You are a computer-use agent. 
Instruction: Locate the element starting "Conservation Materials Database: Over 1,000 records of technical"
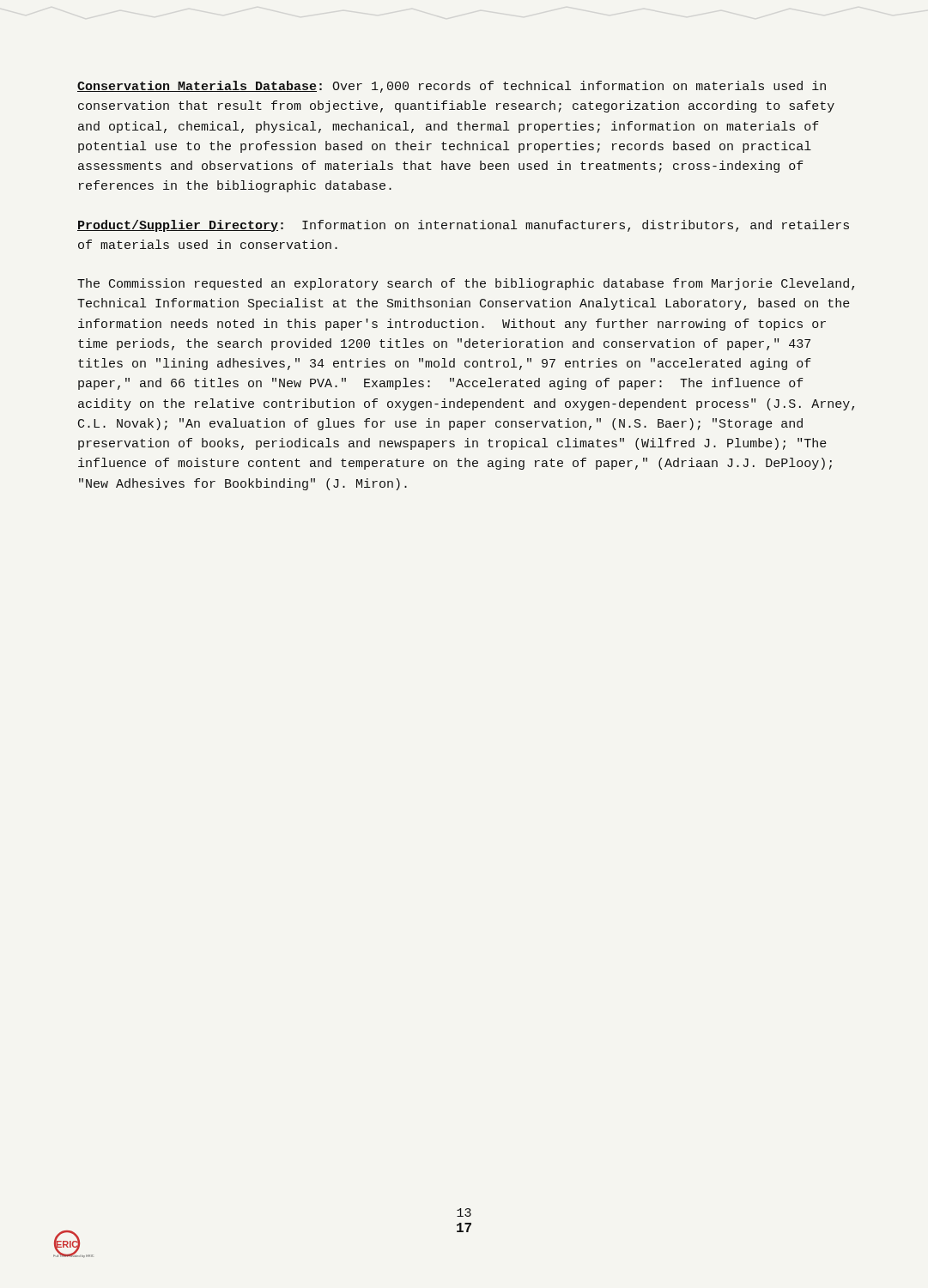tap(456, 137)
